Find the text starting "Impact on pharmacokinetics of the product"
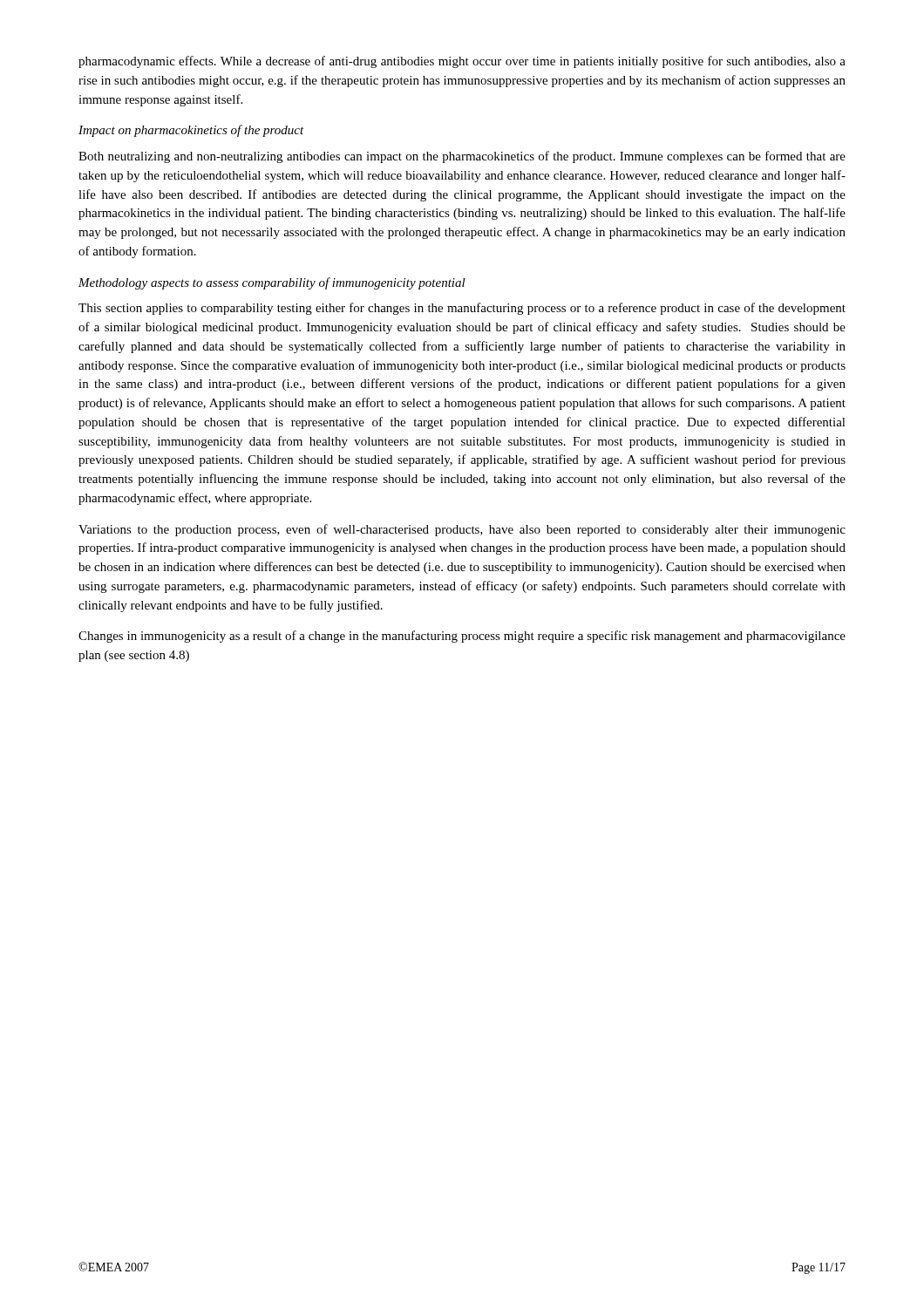 point(191,131)
